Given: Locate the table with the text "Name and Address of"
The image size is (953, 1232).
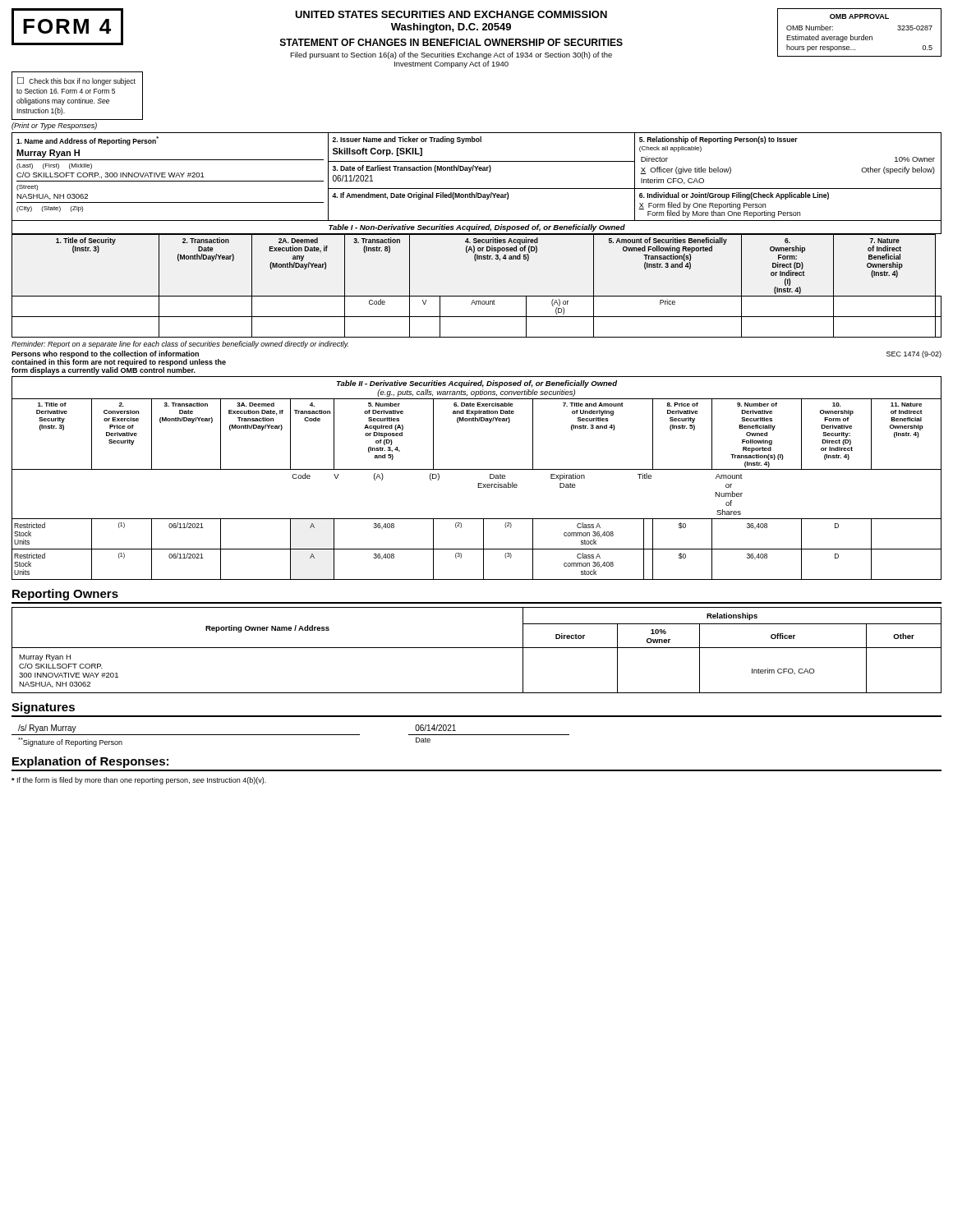Looking at the screenshot, I should point(476,177).
